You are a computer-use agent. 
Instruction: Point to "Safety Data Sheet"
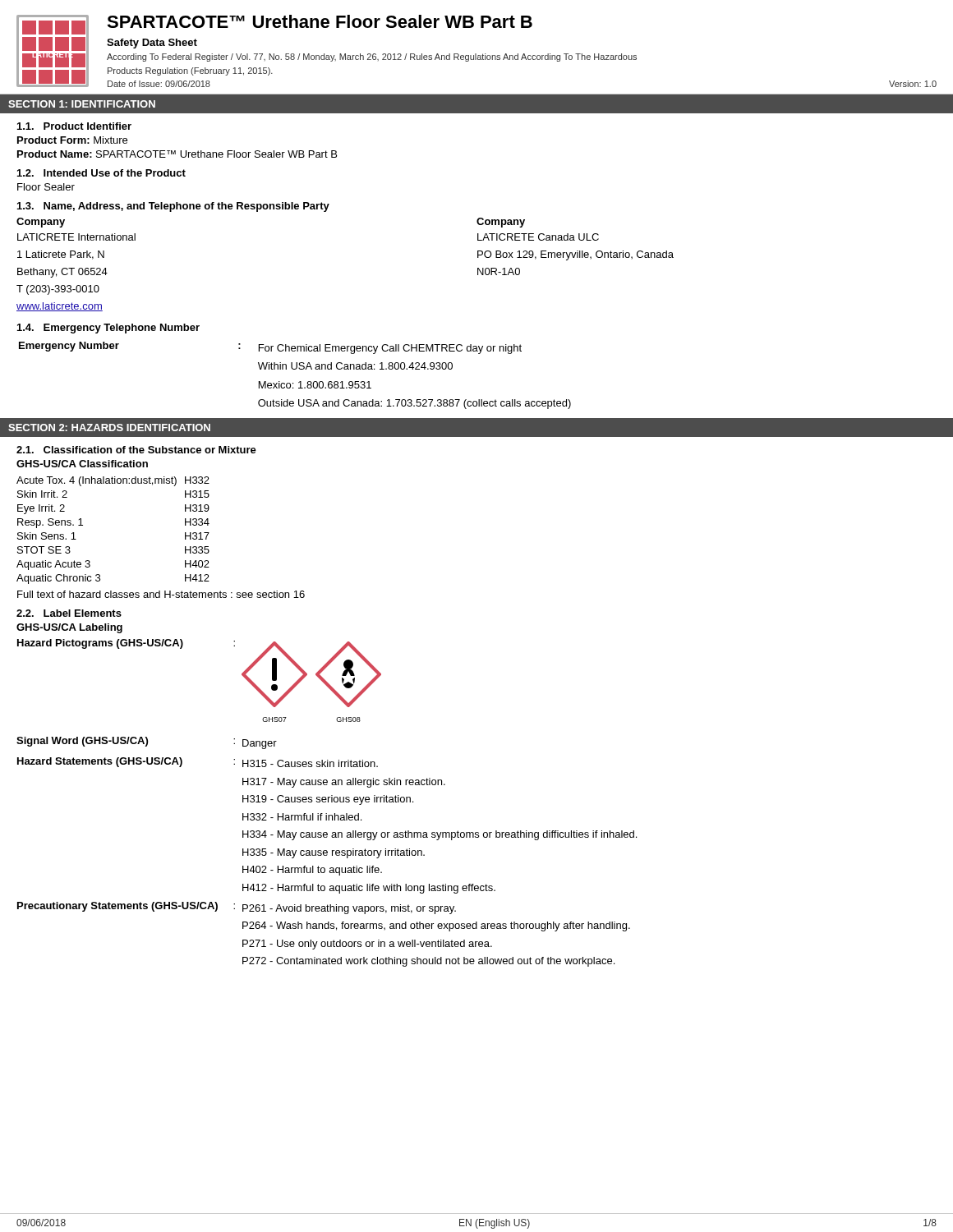pyautogui.click(x=152, y=43)
